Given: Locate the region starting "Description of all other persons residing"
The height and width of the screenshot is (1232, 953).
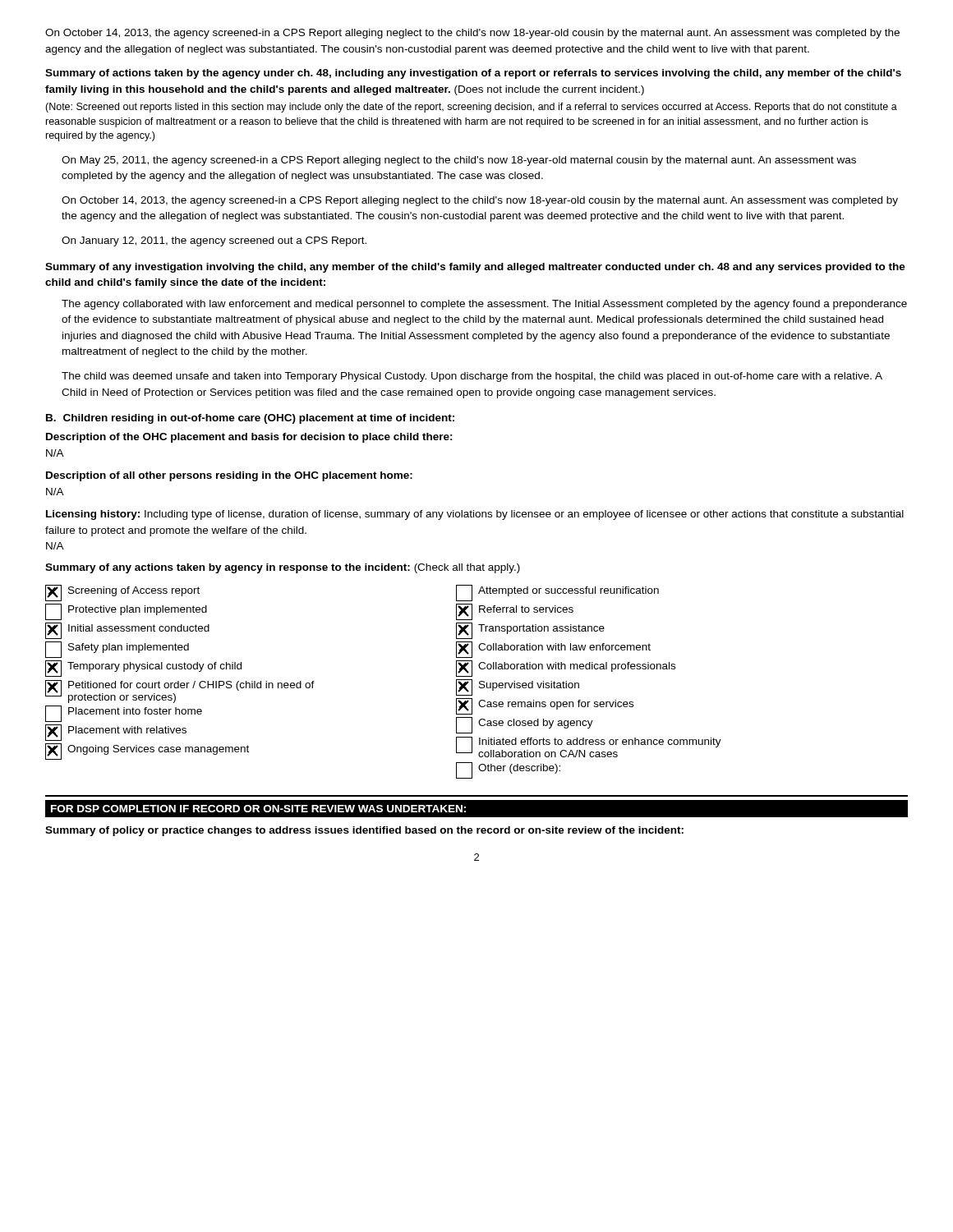Looking at the screenshot, I should coord(229,483).
